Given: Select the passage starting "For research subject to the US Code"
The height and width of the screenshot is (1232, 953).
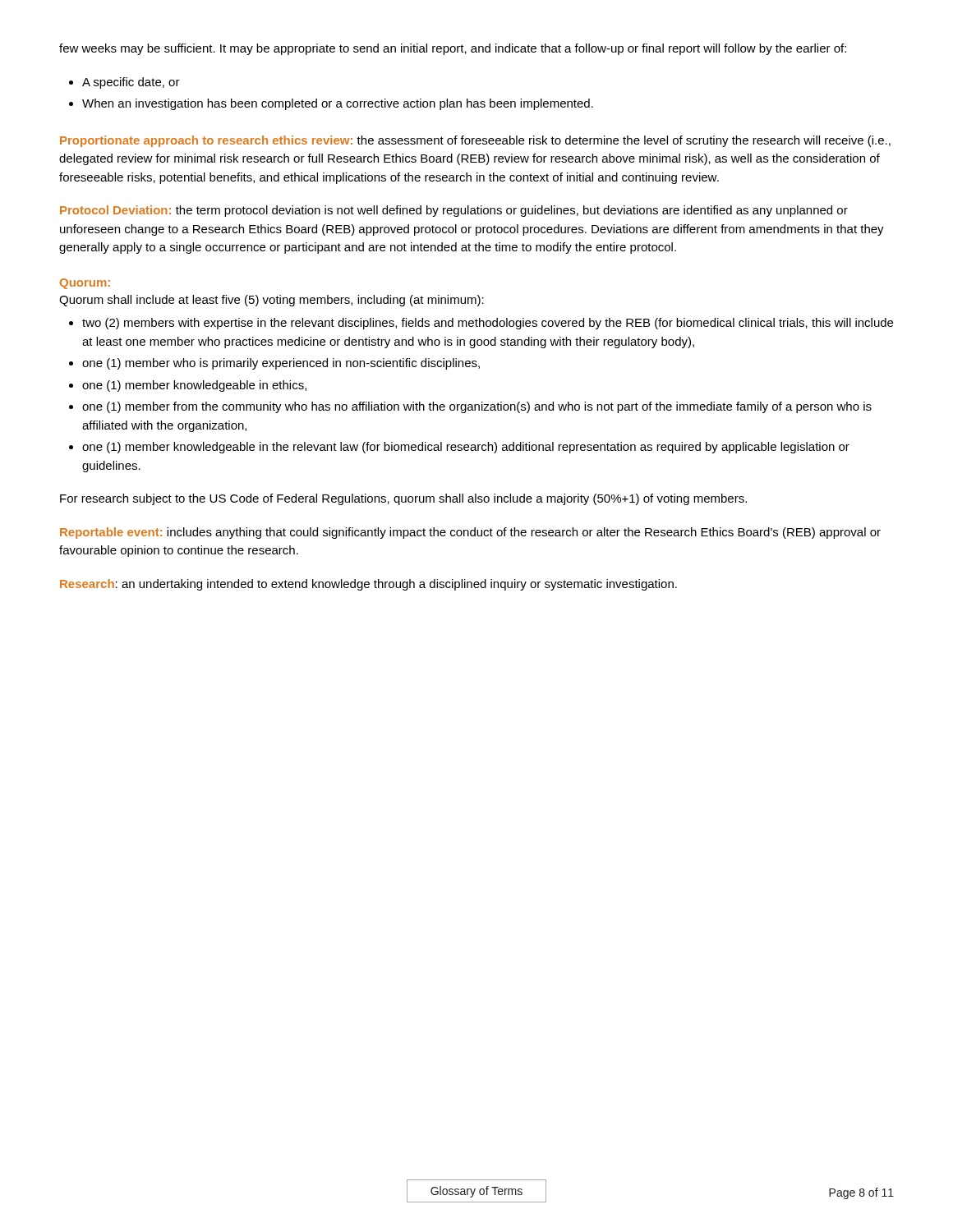Looking at the screenshot, I should tap(404, 498).
